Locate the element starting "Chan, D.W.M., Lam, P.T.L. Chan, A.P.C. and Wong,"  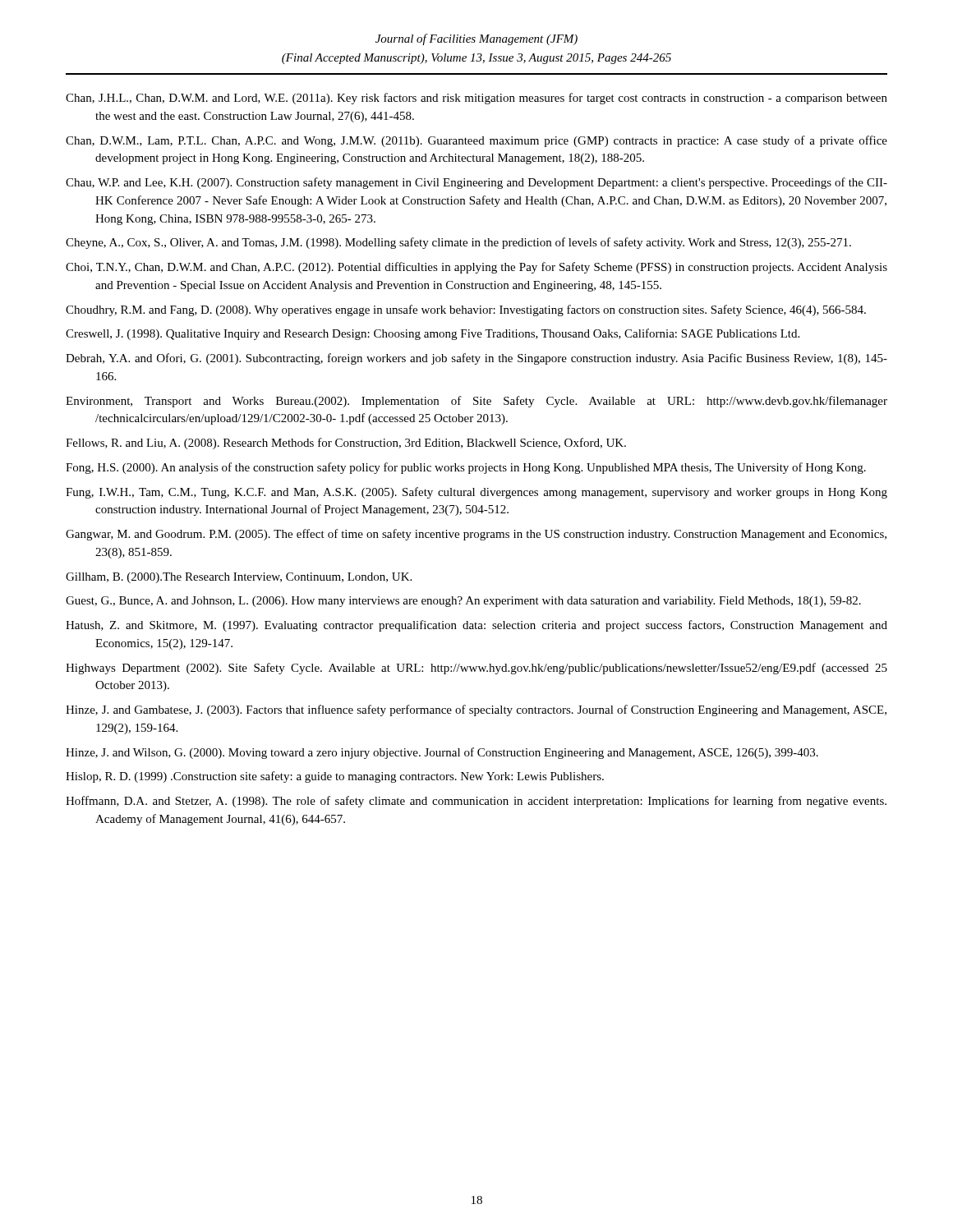pos(476,149)
